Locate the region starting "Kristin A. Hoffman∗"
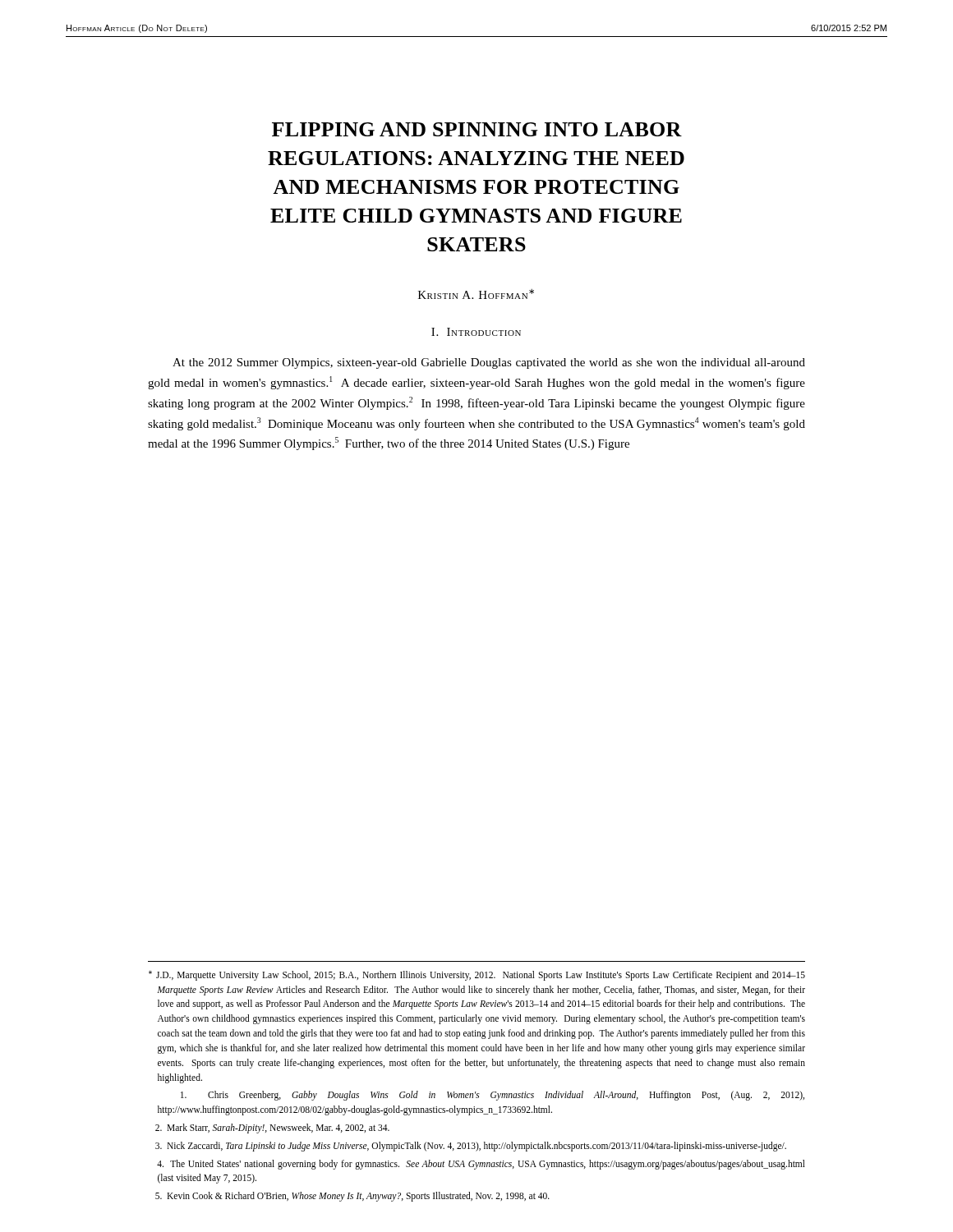 476,295
